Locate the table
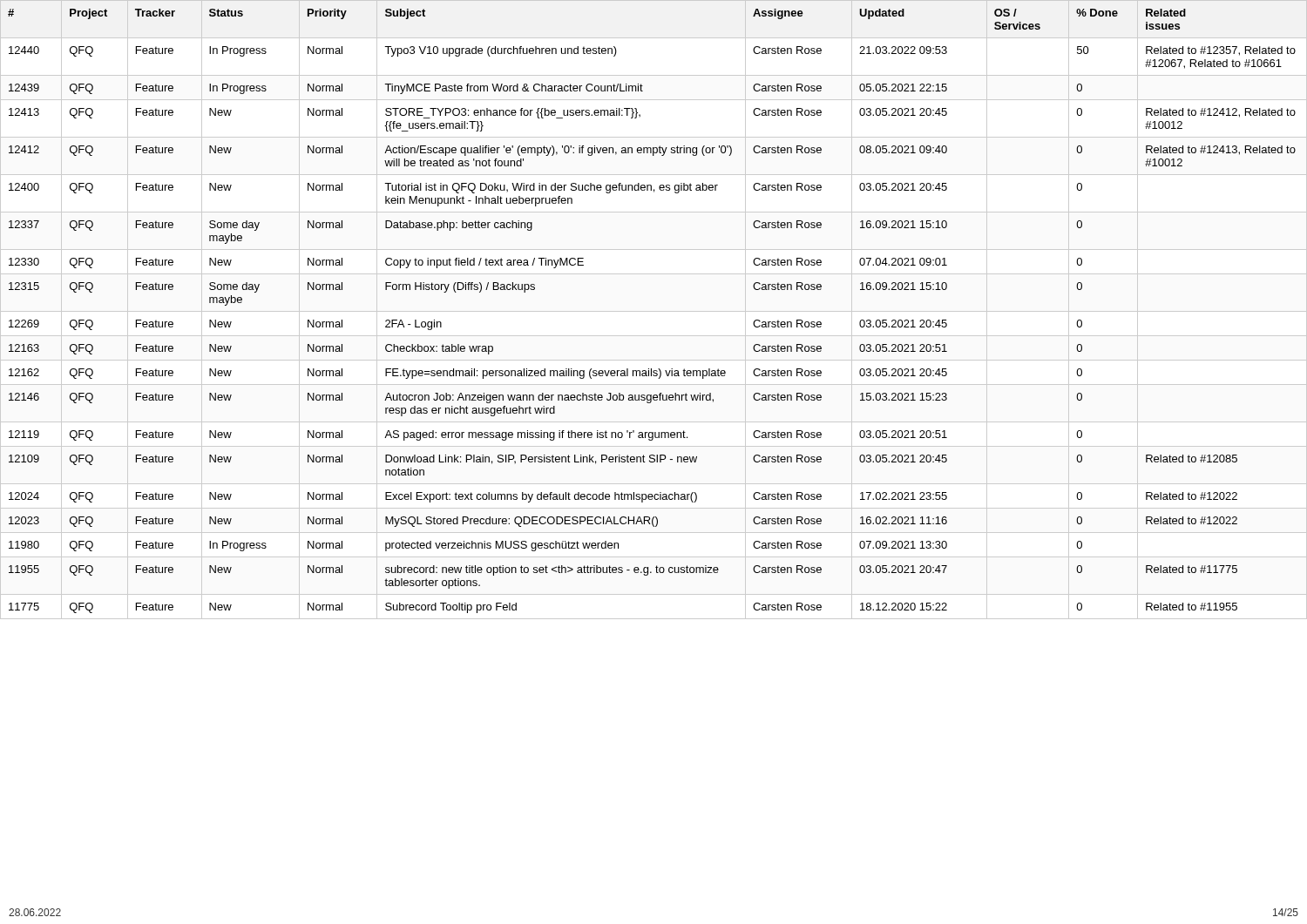The image size is (1307, 924). pos(654,450)
